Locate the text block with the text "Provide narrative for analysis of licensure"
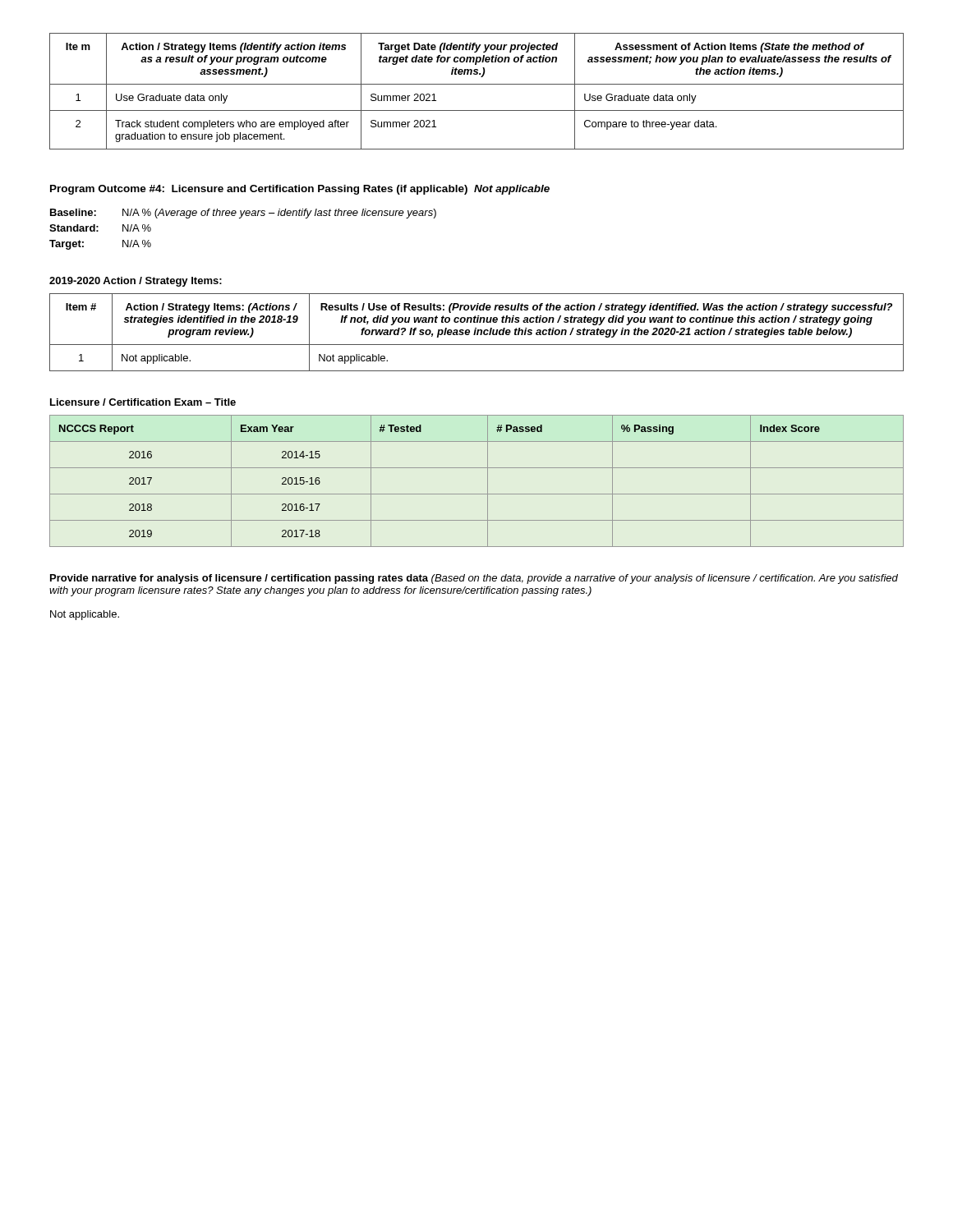The width and height of the screenshot is (953, 1232). tap(474, 584)
